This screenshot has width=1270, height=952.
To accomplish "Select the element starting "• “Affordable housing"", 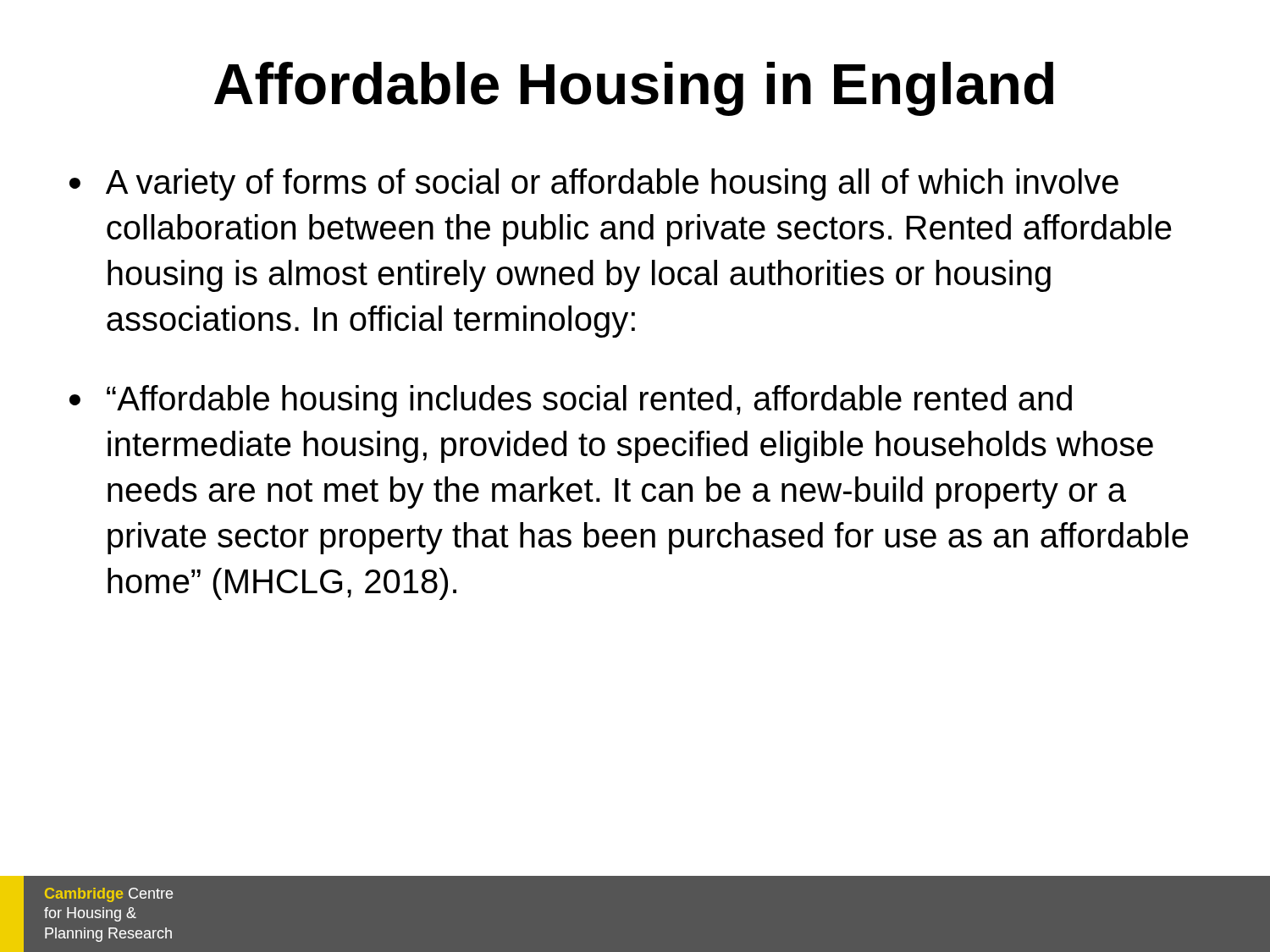I will point(635,490).
